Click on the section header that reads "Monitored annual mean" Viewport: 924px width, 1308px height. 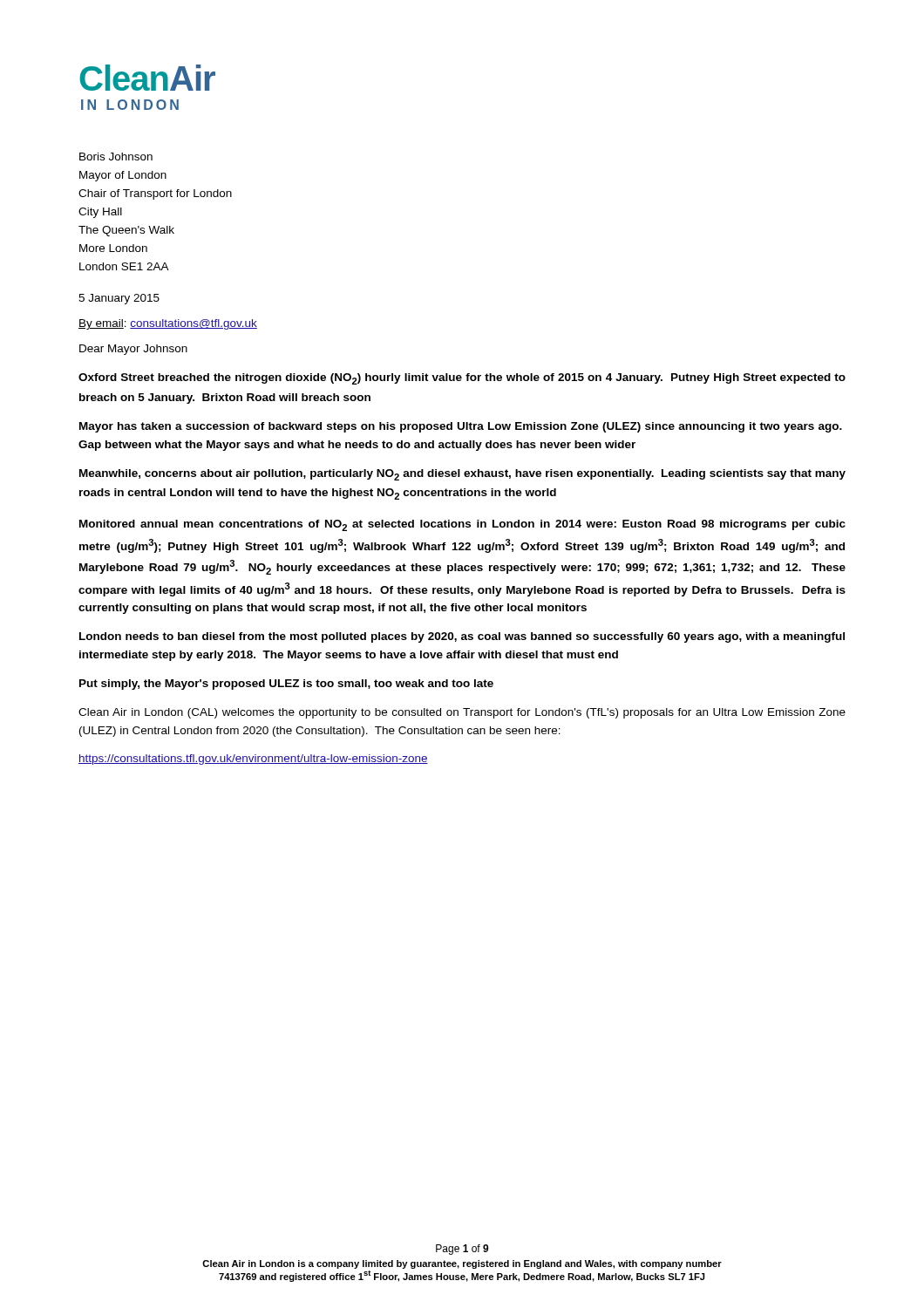[x=462, y=565]
